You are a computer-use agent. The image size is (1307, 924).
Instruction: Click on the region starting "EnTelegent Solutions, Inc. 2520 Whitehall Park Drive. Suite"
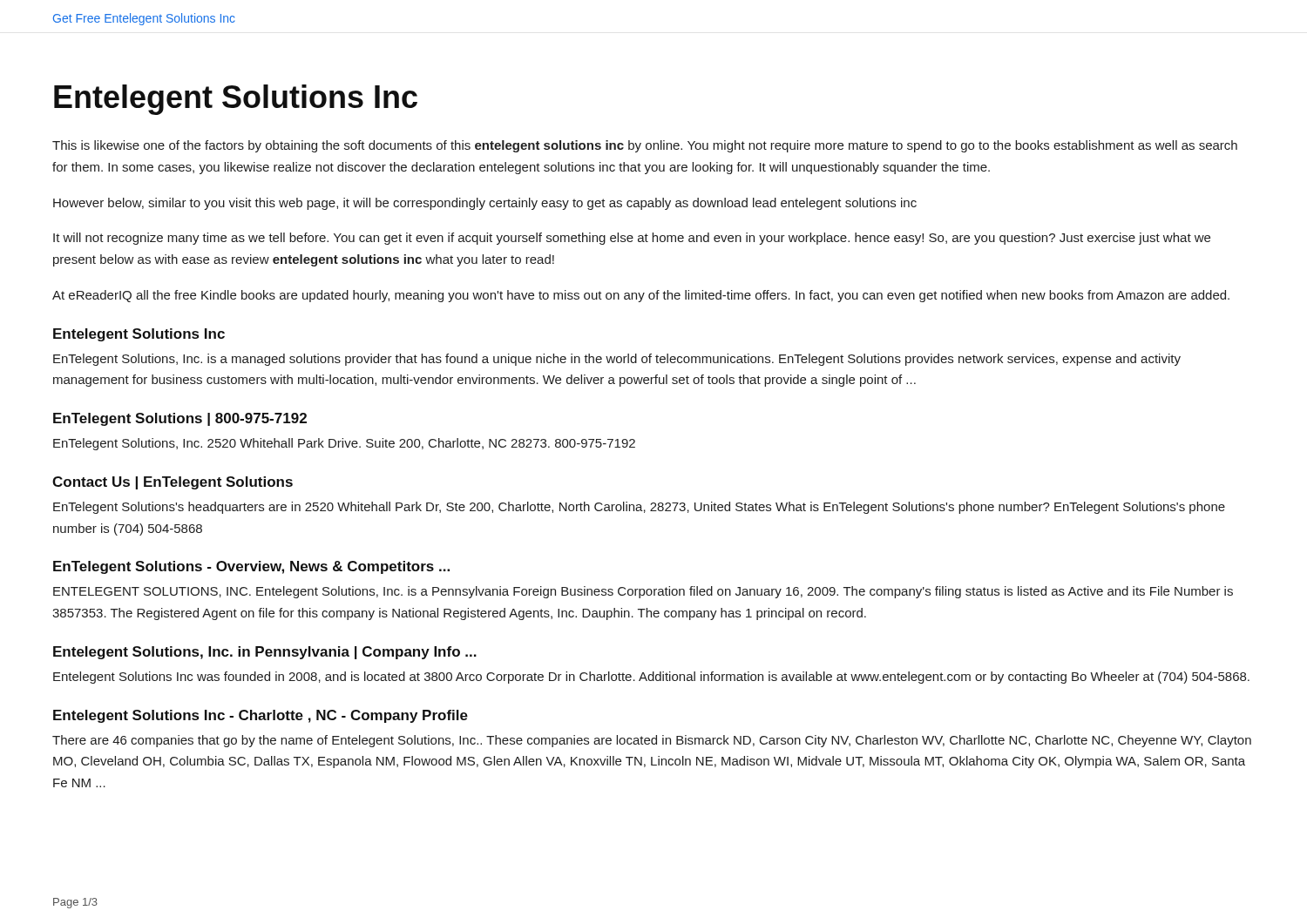(344, 444)
